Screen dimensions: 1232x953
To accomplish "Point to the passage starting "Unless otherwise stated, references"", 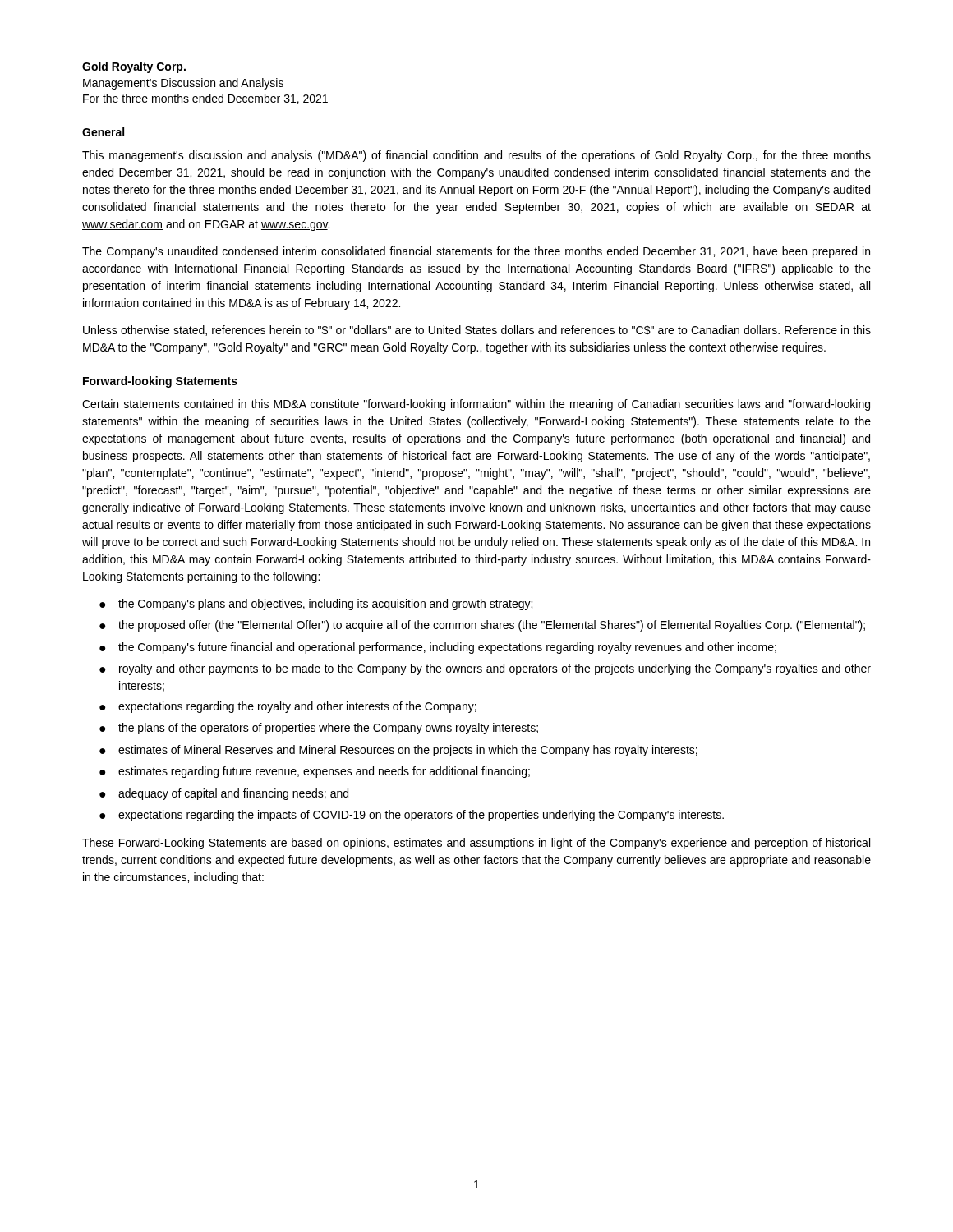I will (x=476, y=339).
